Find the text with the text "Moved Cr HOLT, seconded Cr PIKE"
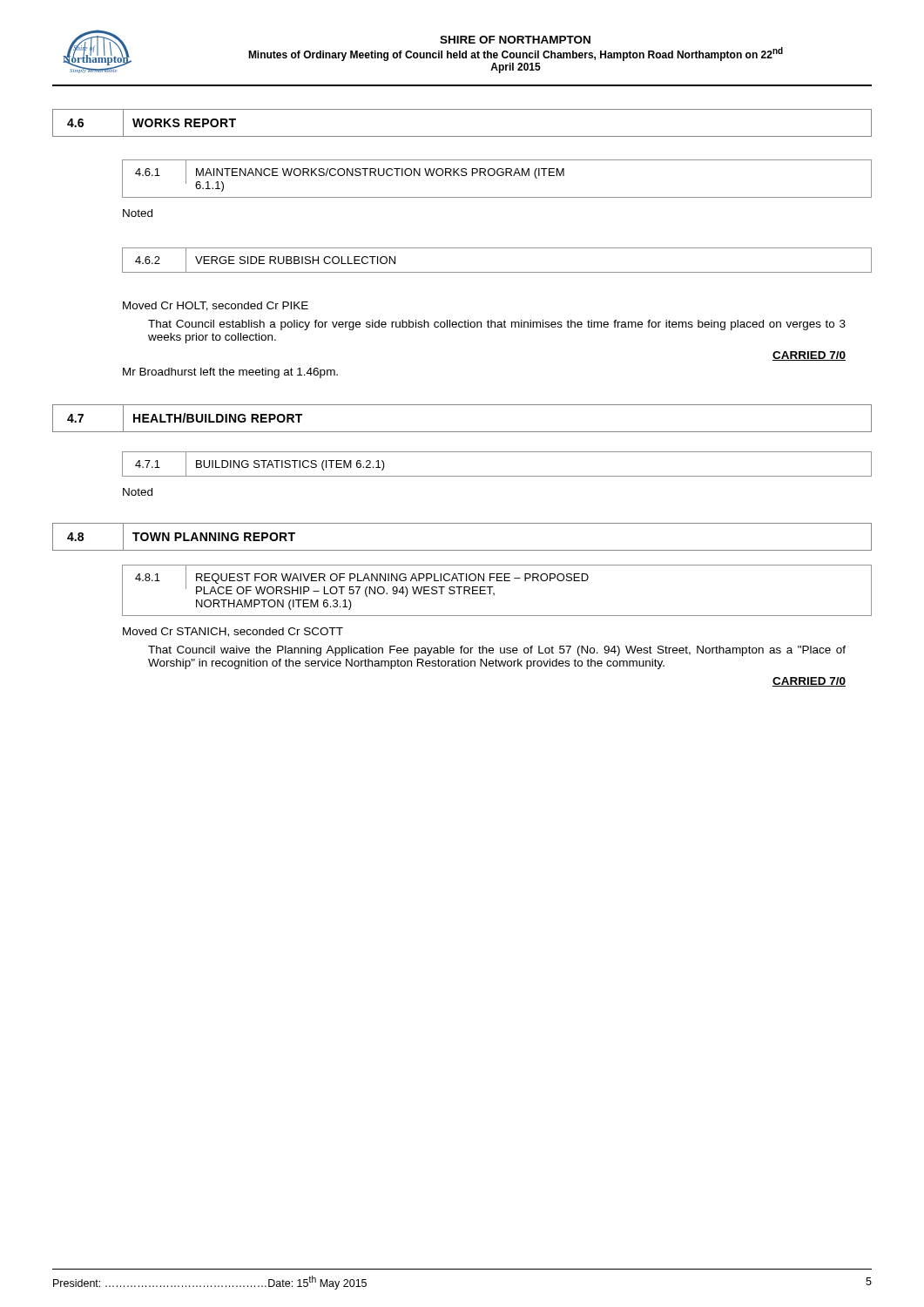 [215, 305]
